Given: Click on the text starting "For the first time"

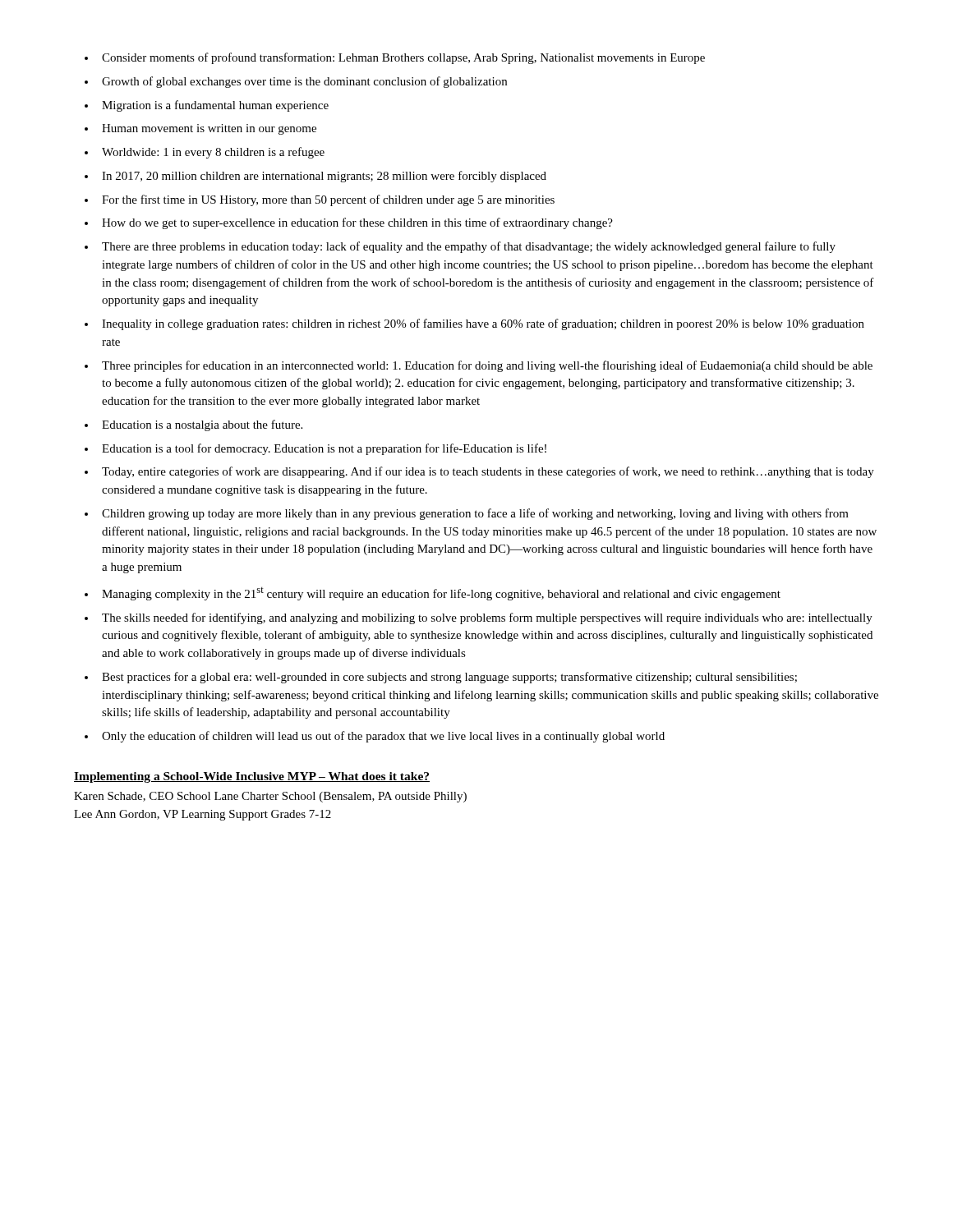Looking at the screenshot, I should [x=488, y=200].
